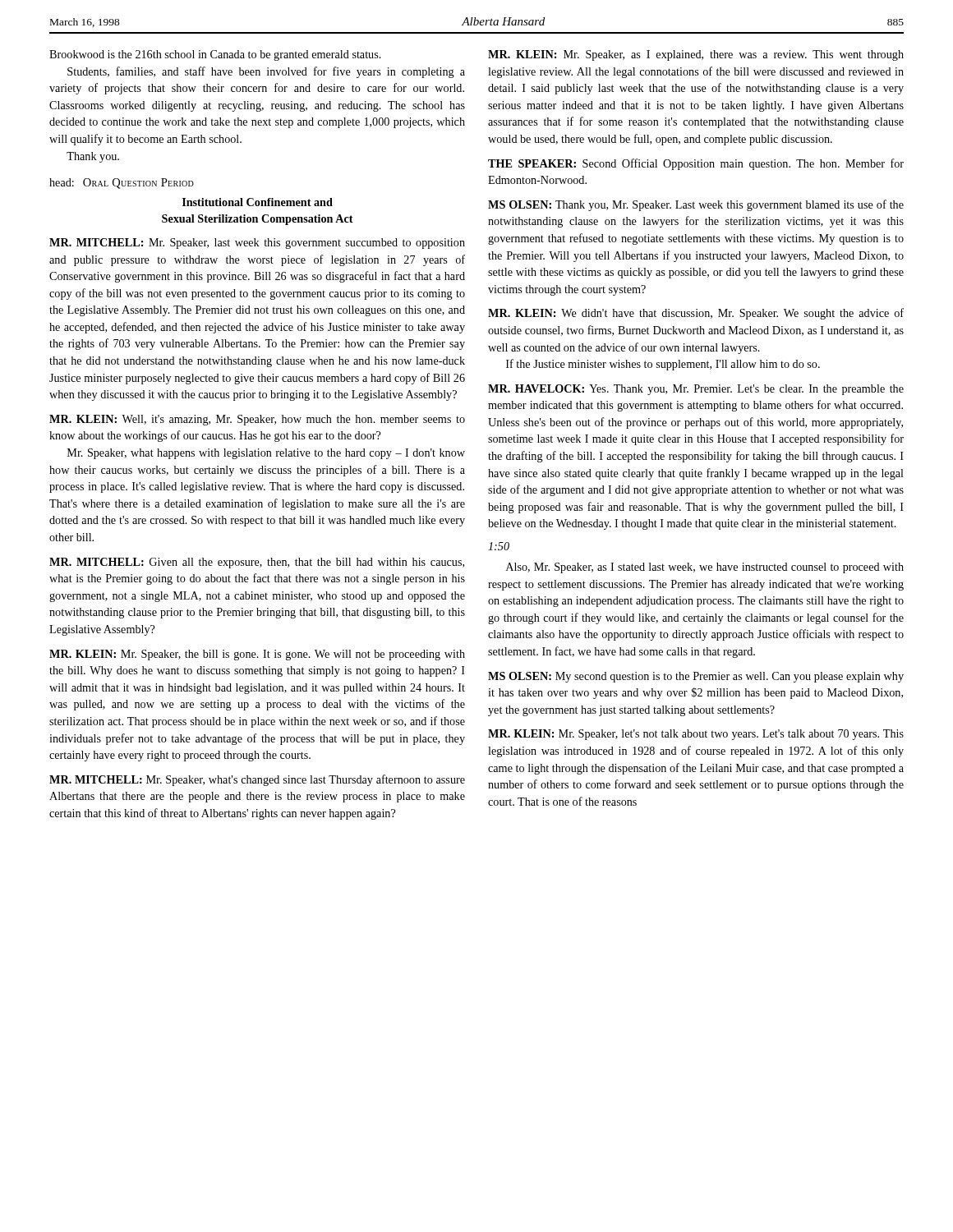Find the block on this page that starts "Brookwood is the 216th school in"
953x1232 pixels.
click(257, 105)
